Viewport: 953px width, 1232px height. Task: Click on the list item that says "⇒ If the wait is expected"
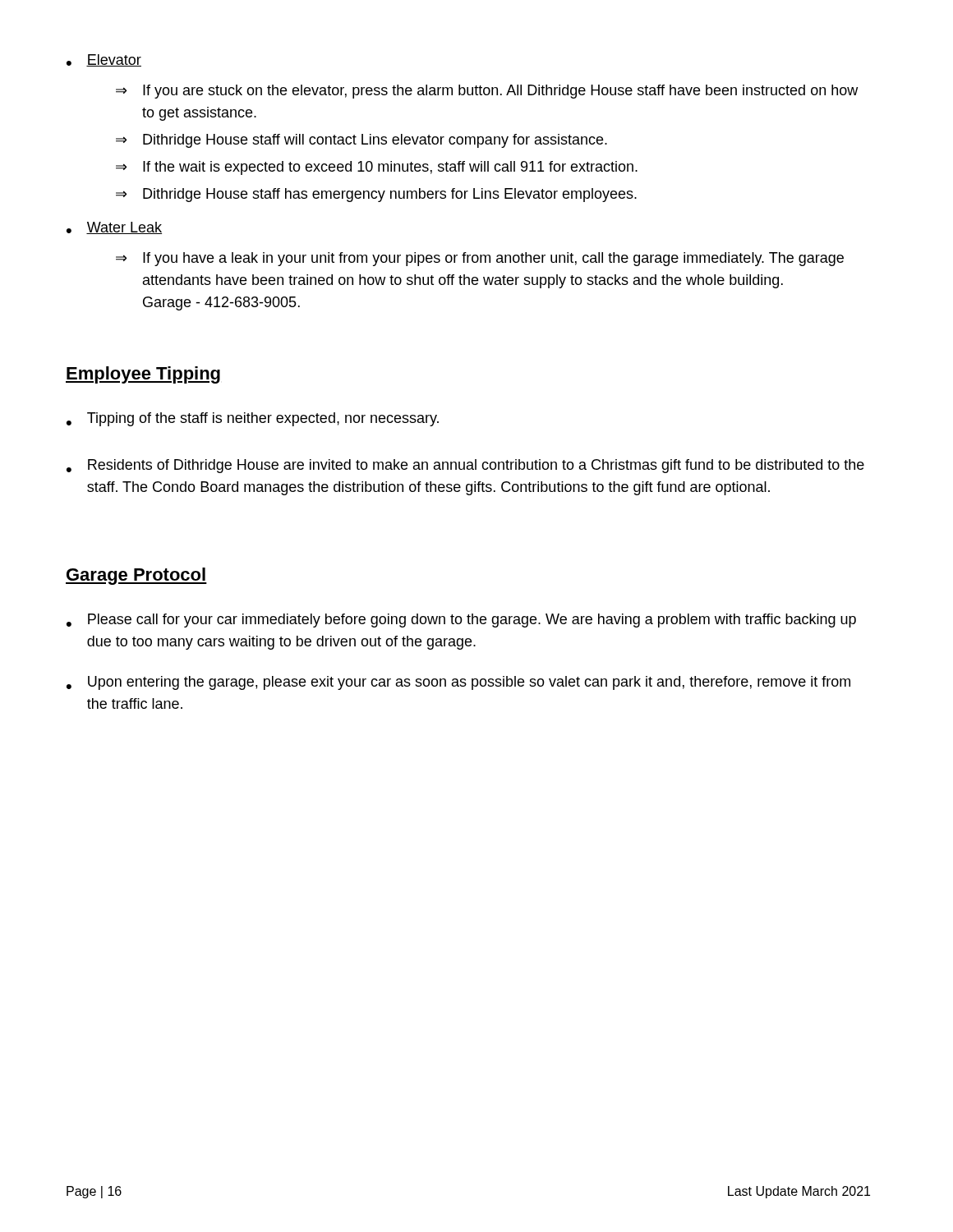pos(377,167)
